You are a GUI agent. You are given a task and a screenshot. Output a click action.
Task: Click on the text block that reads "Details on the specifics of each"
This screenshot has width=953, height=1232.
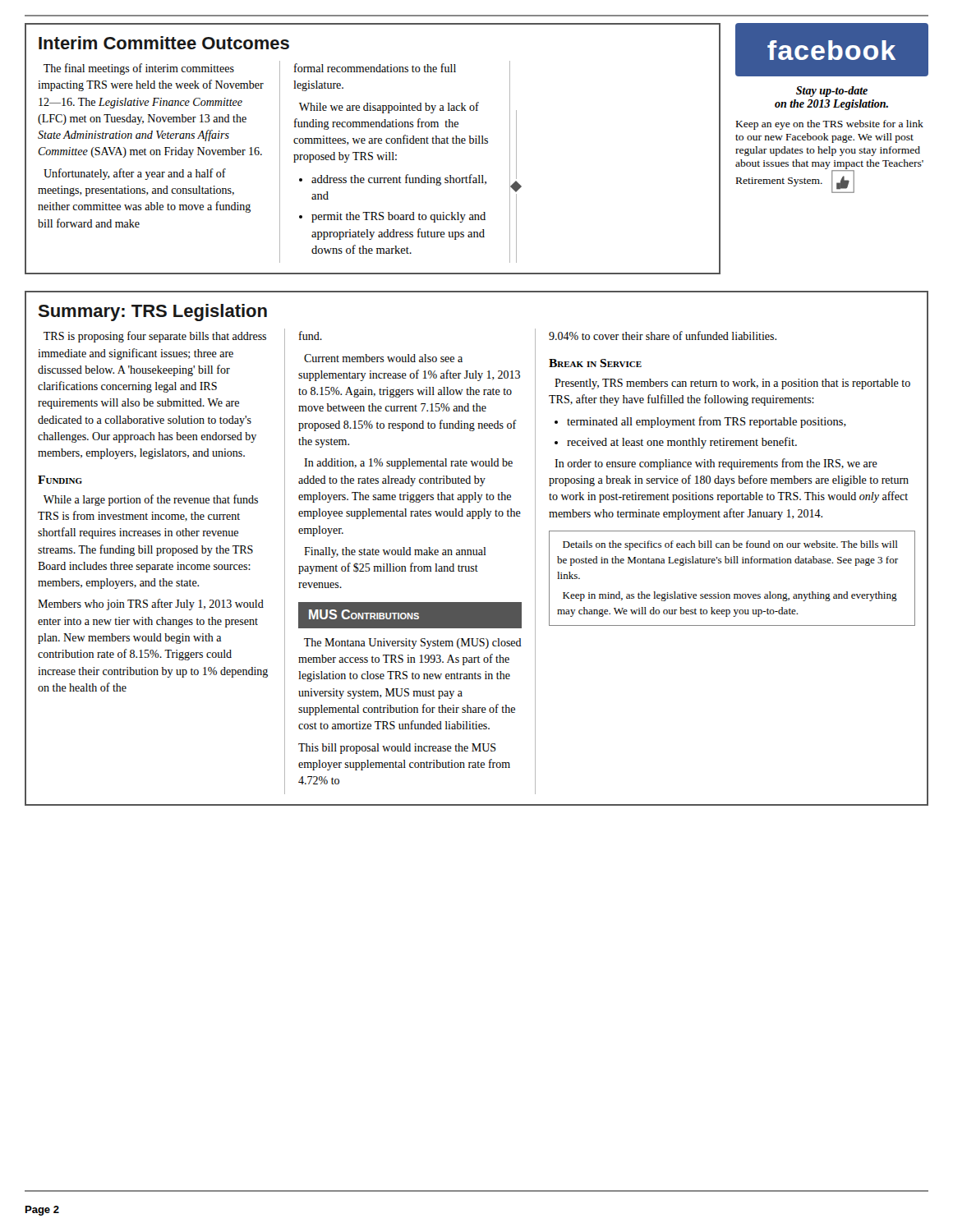tap(727, 560)
